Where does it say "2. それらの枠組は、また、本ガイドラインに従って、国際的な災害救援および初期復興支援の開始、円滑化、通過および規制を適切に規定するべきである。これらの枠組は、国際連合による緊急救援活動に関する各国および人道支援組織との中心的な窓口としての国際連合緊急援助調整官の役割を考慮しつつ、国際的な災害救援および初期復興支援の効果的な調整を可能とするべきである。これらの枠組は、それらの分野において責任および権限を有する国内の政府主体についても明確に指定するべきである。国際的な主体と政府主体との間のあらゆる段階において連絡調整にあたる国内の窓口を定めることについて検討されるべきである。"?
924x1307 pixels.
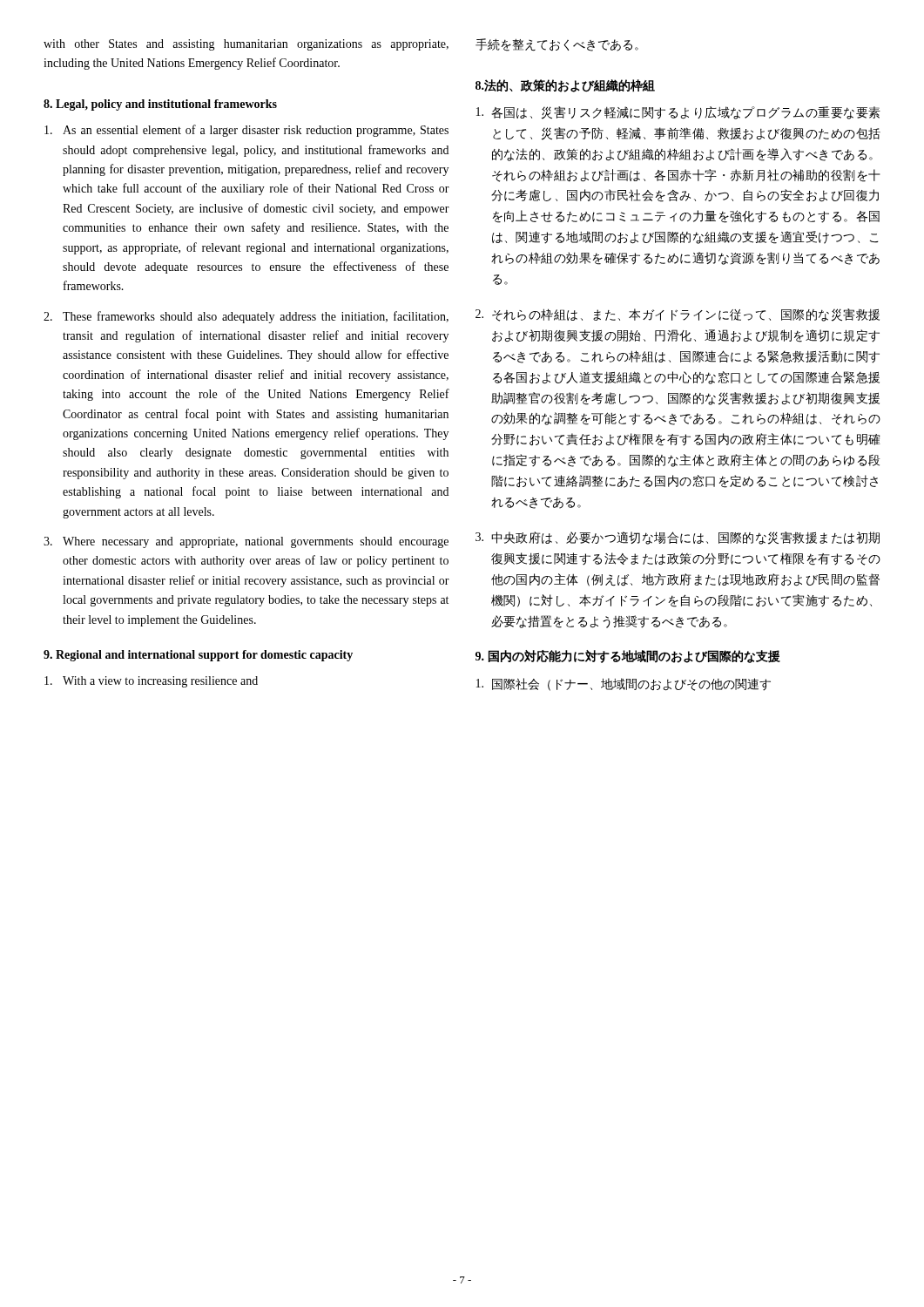click(x=678, y=409)
